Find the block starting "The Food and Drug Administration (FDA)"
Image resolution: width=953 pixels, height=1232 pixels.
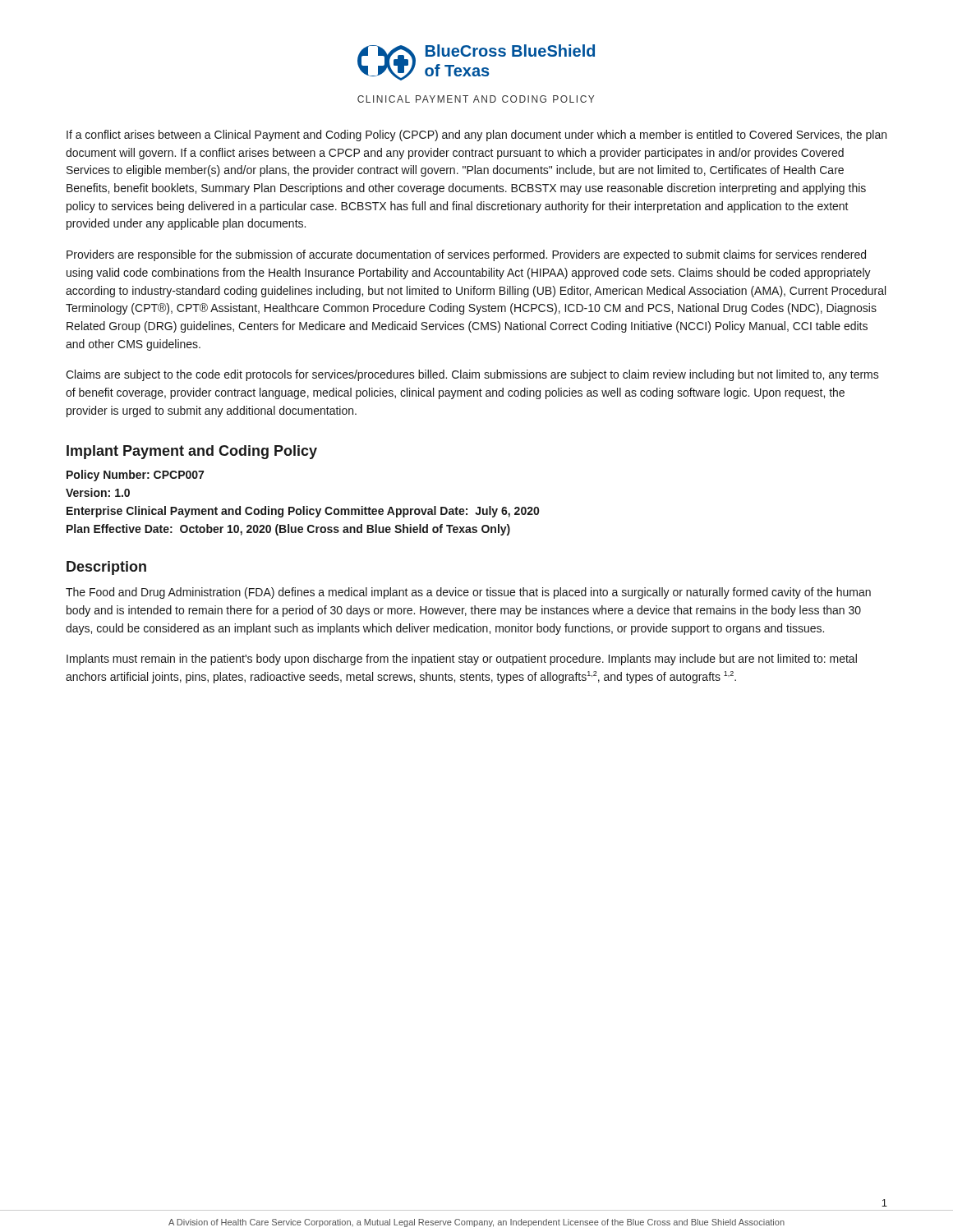(x=468, y=610)
